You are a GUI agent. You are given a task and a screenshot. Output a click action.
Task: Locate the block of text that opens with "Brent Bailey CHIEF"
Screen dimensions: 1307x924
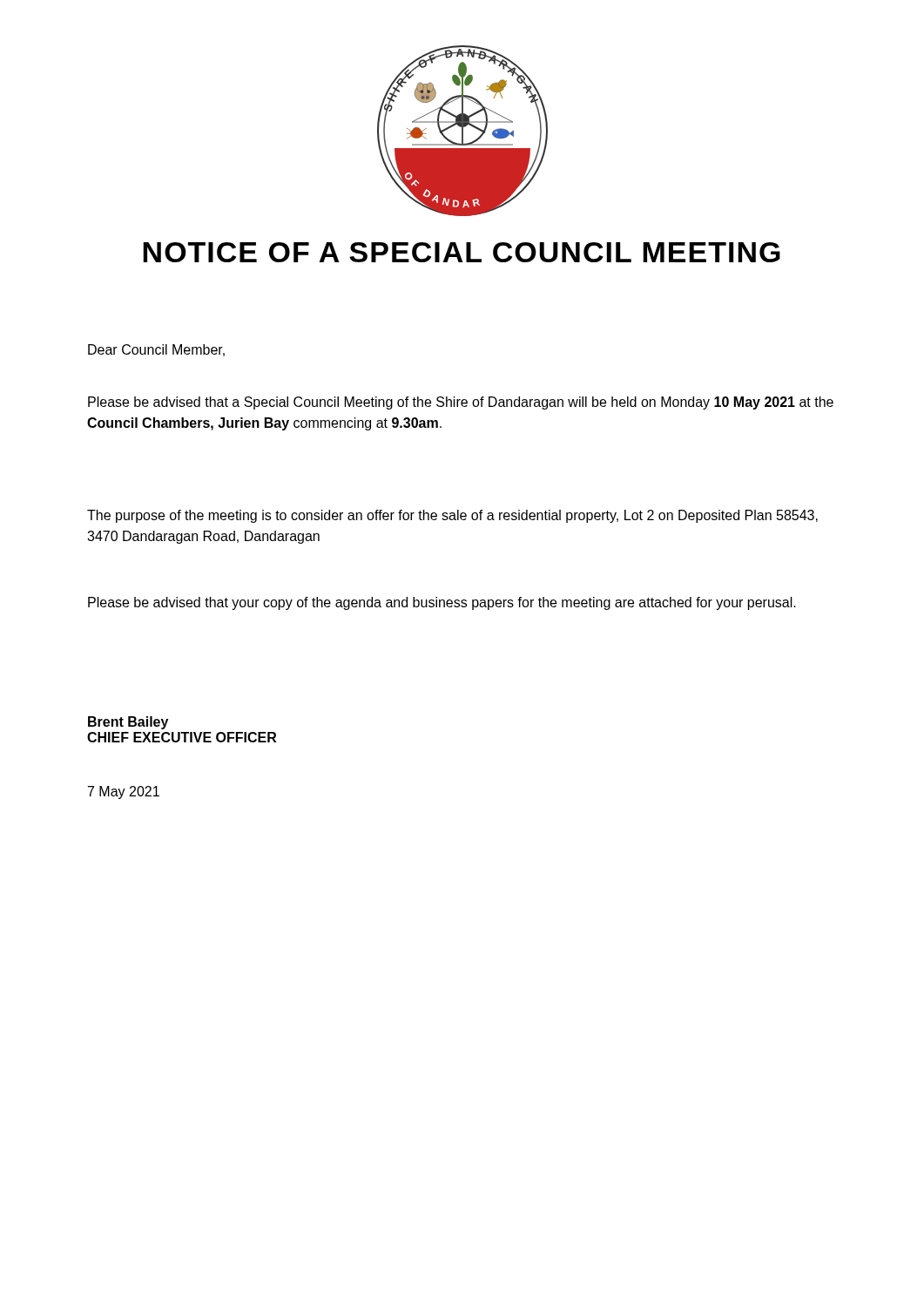[x=182, y=730]
